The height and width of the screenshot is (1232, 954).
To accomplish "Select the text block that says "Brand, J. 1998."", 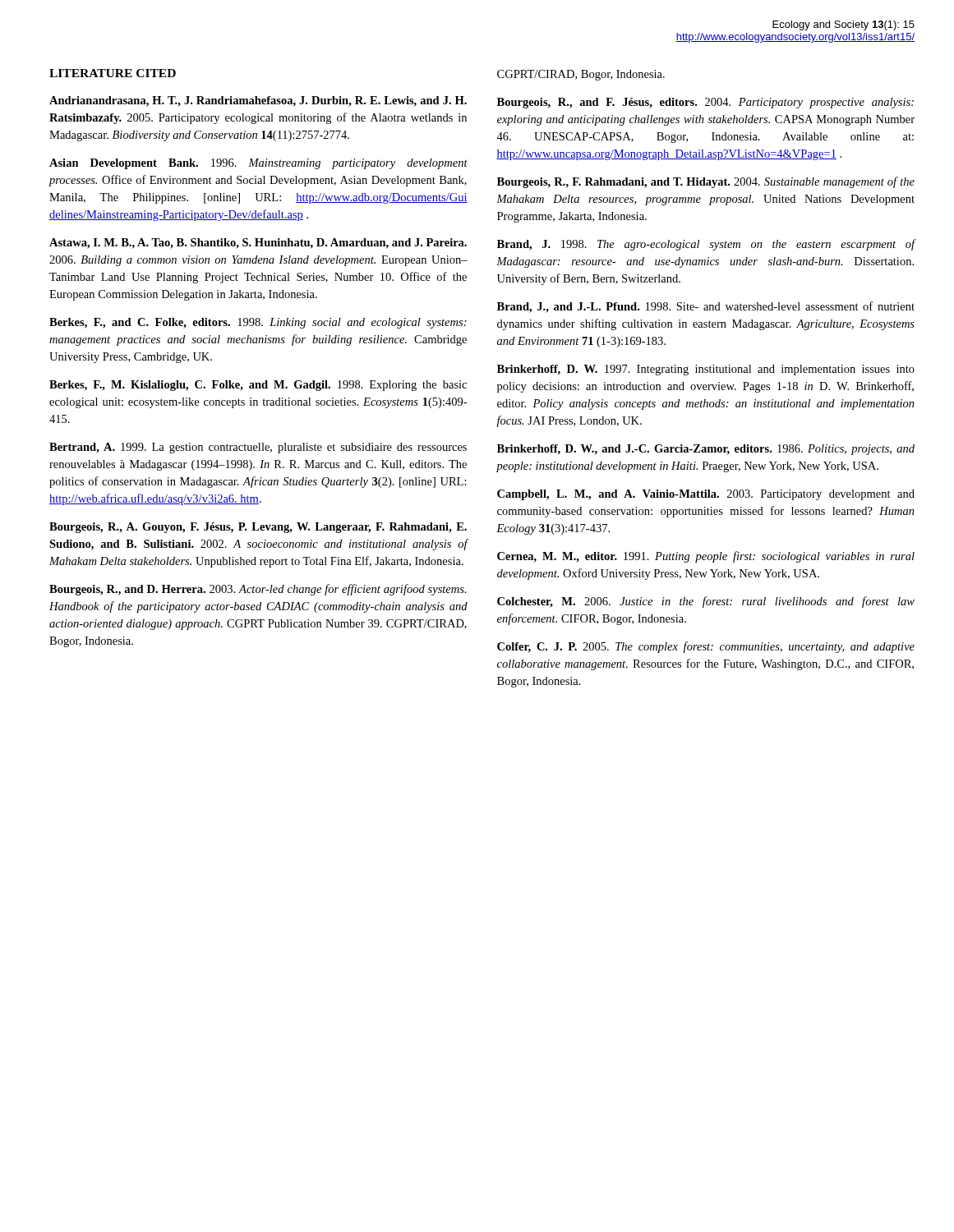I will click(x=706, y=261).
